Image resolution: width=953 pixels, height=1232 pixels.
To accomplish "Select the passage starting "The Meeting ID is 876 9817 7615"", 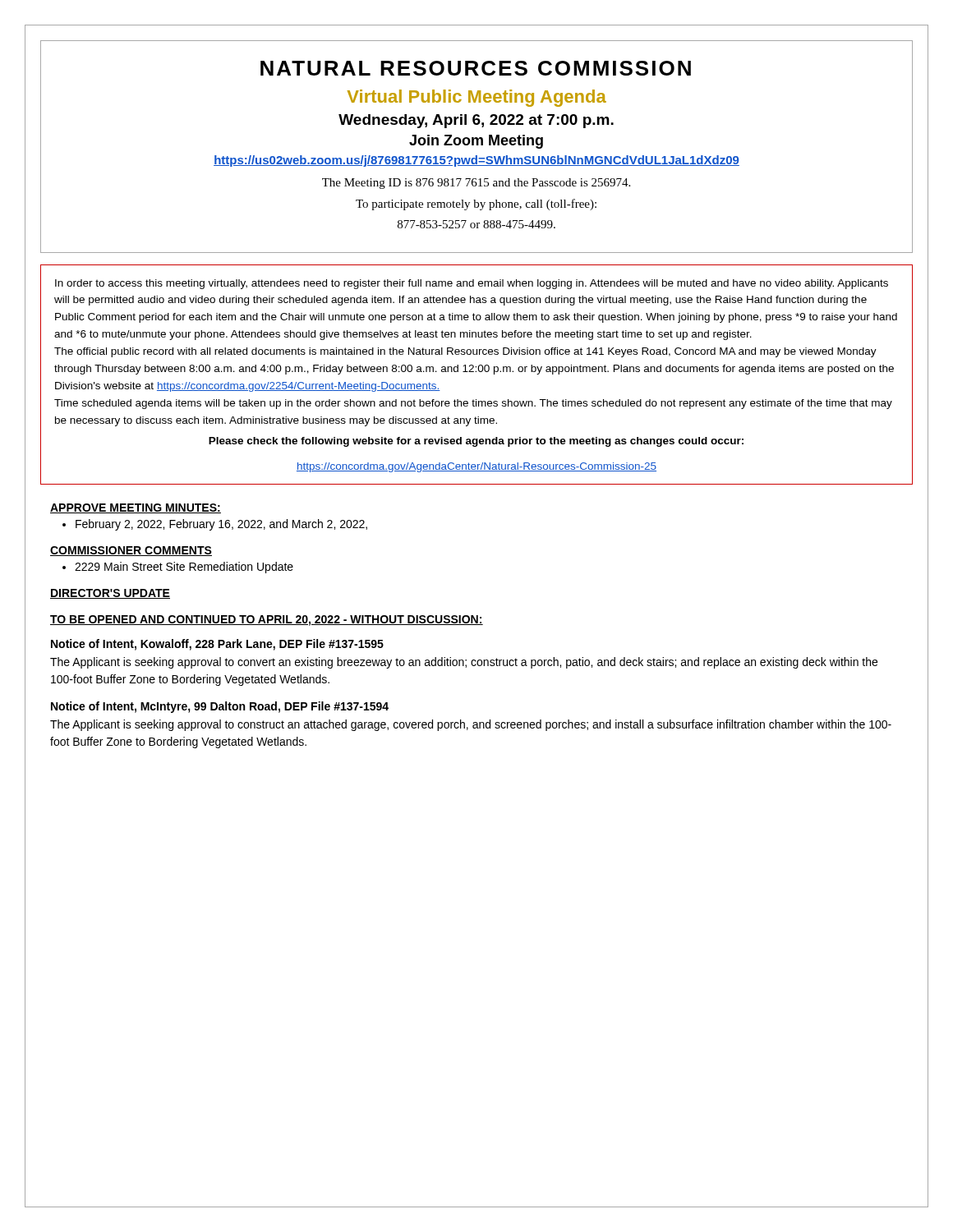I will tap(476, 203).
